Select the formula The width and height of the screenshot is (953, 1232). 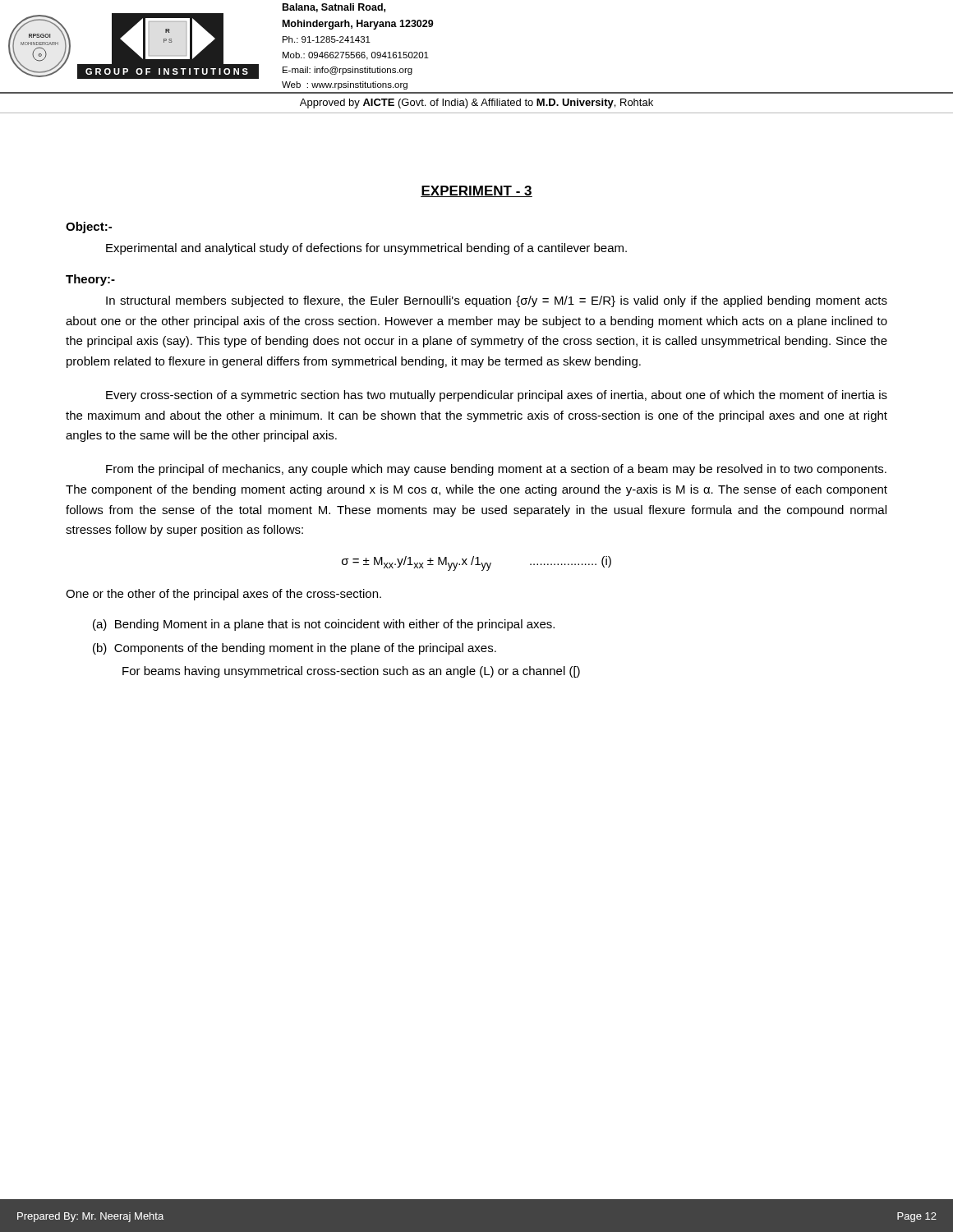click(x=476, y=562)
